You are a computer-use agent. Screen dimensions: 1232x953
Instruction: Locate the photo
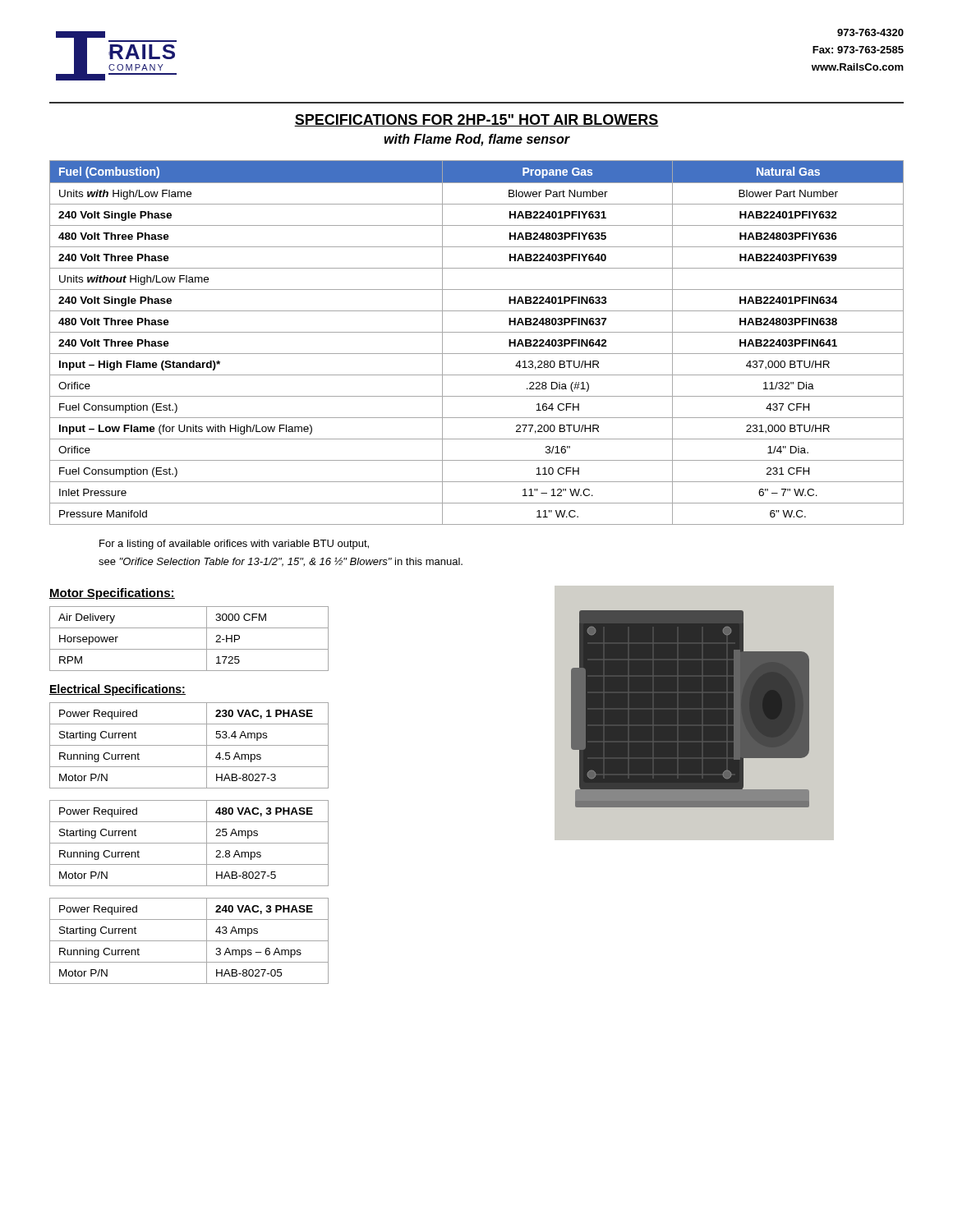point(694,715)
